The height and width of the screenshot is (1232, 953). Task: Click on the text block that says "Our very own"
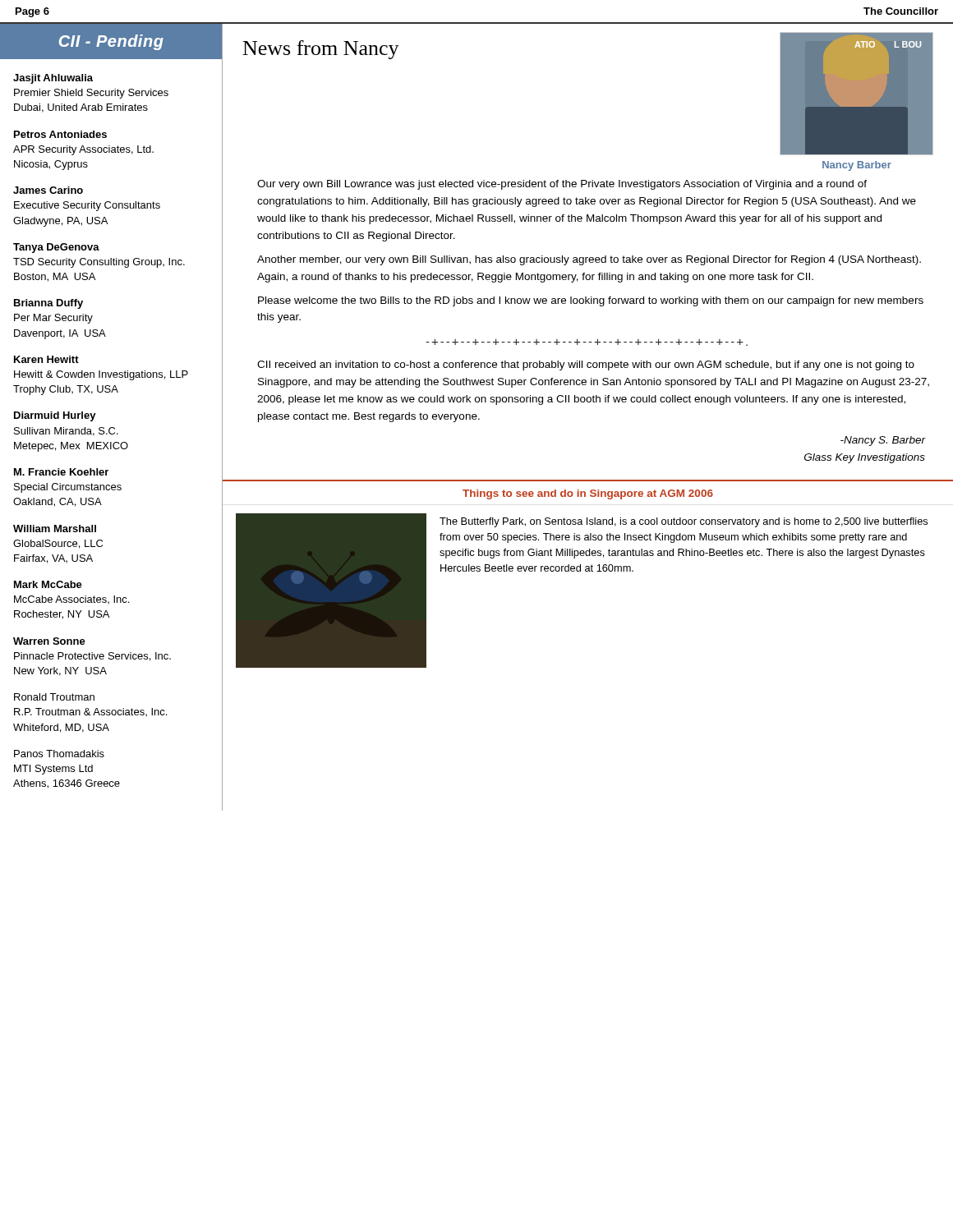pyautogui.click(x=595, y=251)
